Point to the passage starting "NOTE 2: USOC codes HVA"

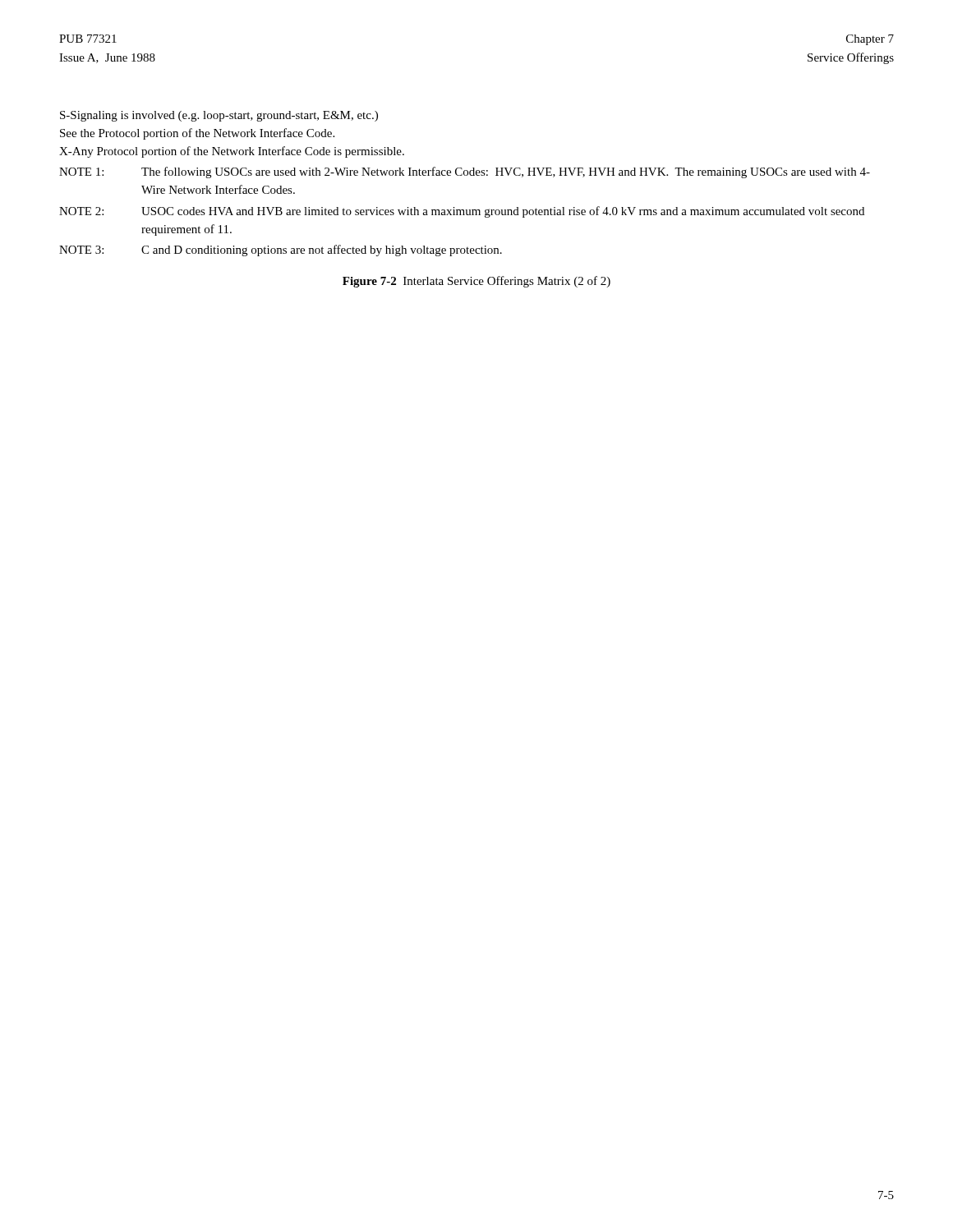click(x=476, y=221)
